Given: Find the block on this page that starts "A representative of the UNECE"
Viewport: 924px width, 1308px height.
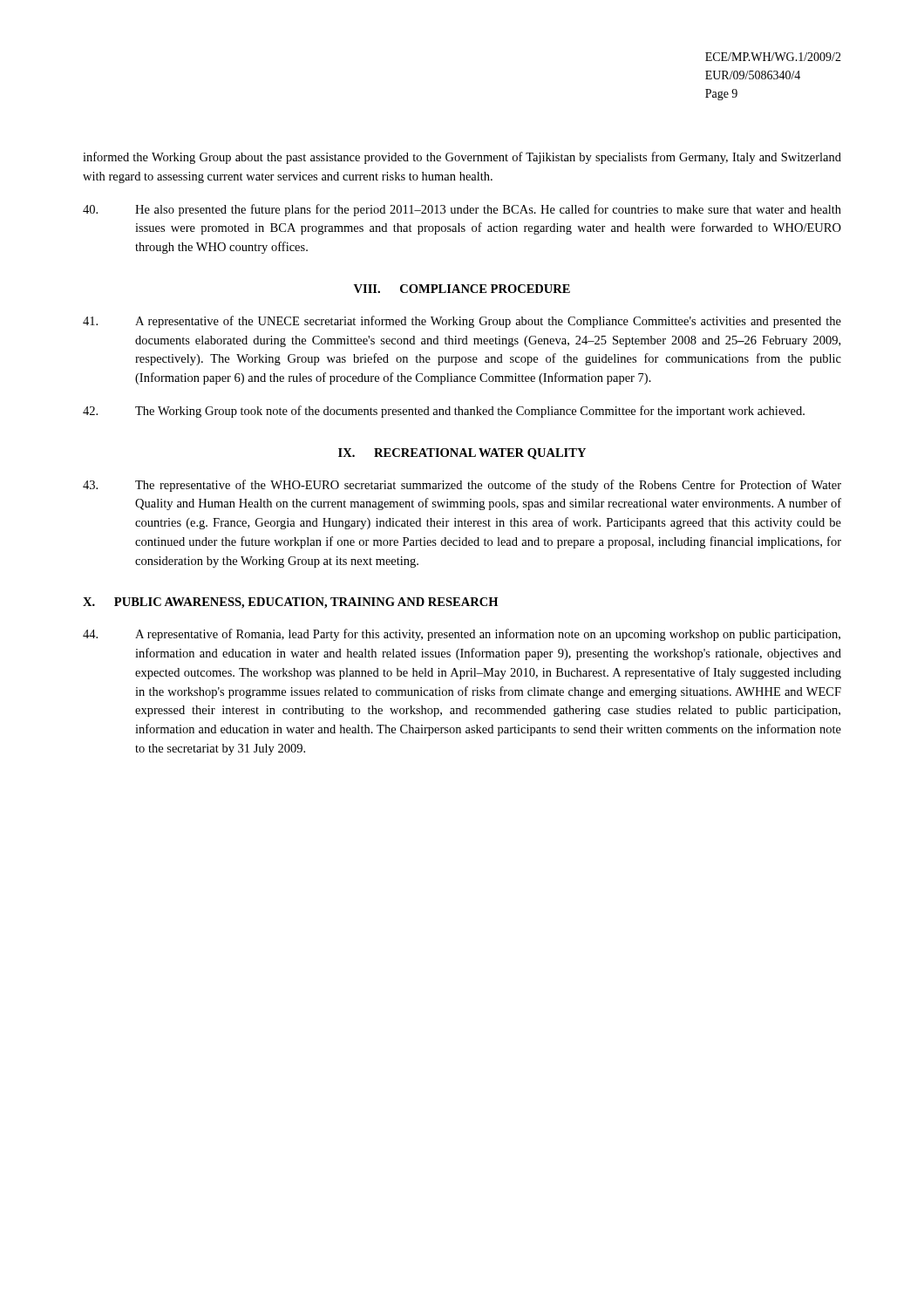Looking at the screenshot, I should [462, 350].
